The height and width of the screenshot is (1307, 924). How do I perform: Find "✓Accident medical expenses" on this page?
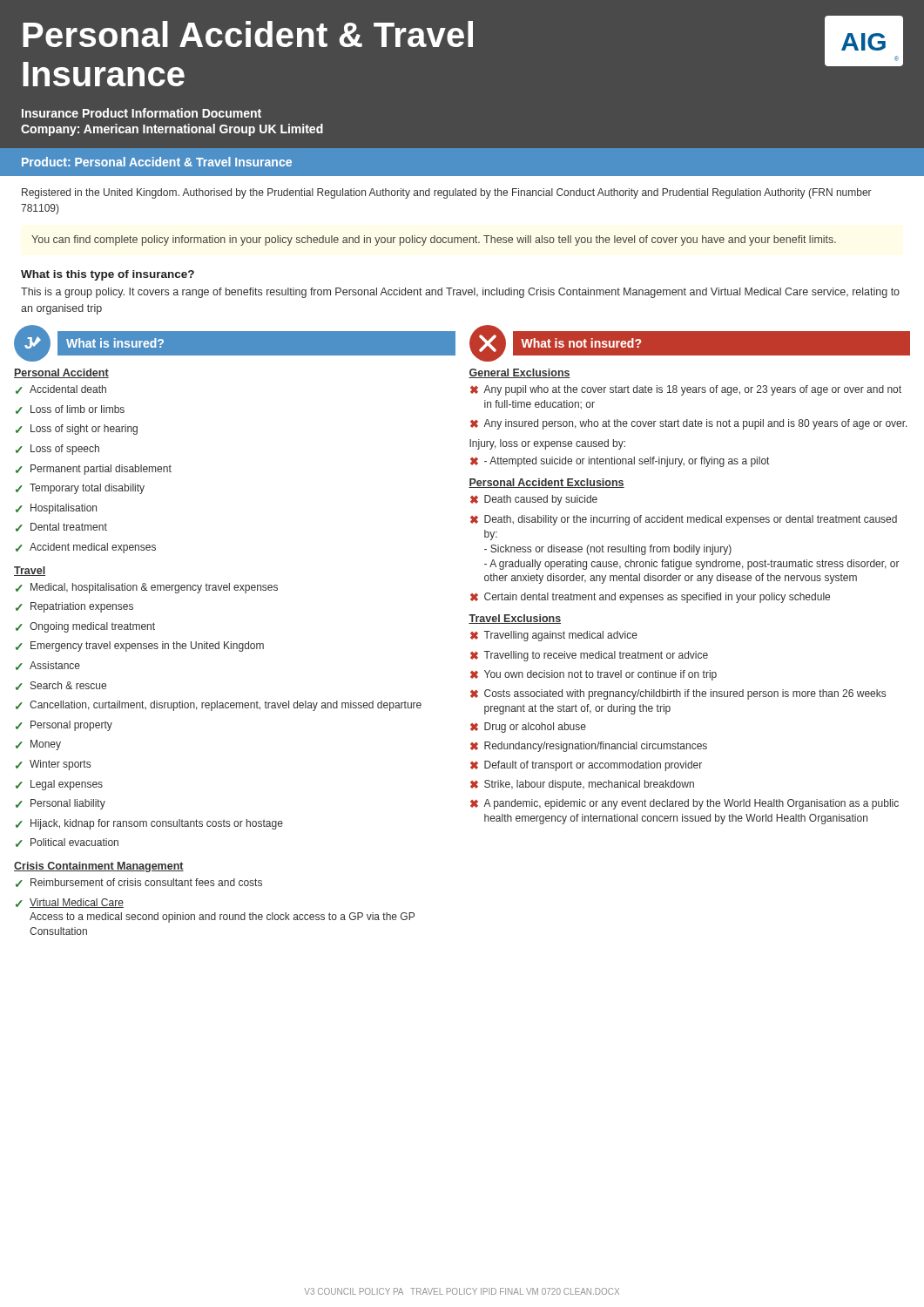[85, 549]
